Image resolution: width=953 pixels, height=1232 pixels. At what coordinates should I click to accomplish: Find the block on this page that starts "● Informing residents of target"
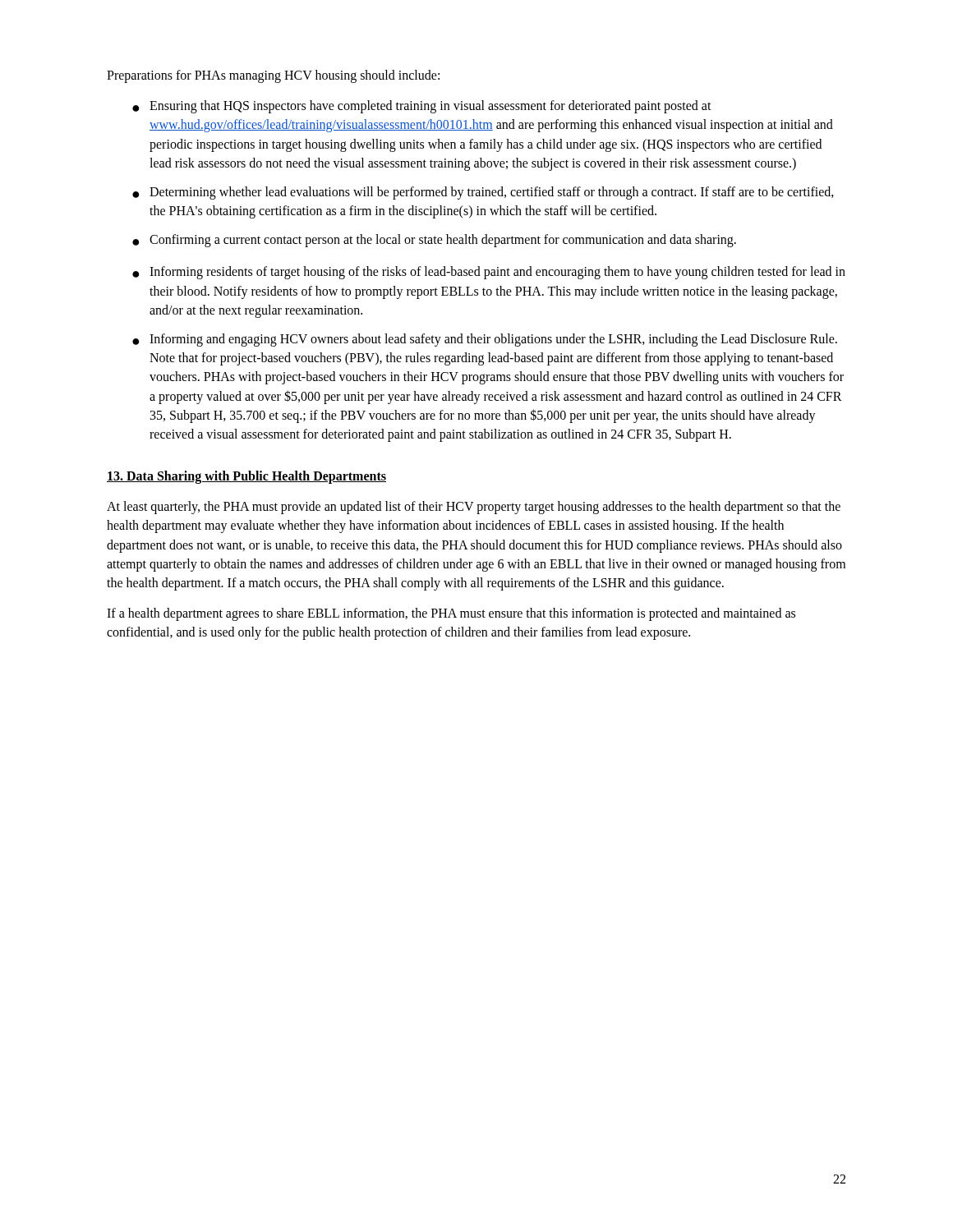pyautogui.click(x=489, y=291)
